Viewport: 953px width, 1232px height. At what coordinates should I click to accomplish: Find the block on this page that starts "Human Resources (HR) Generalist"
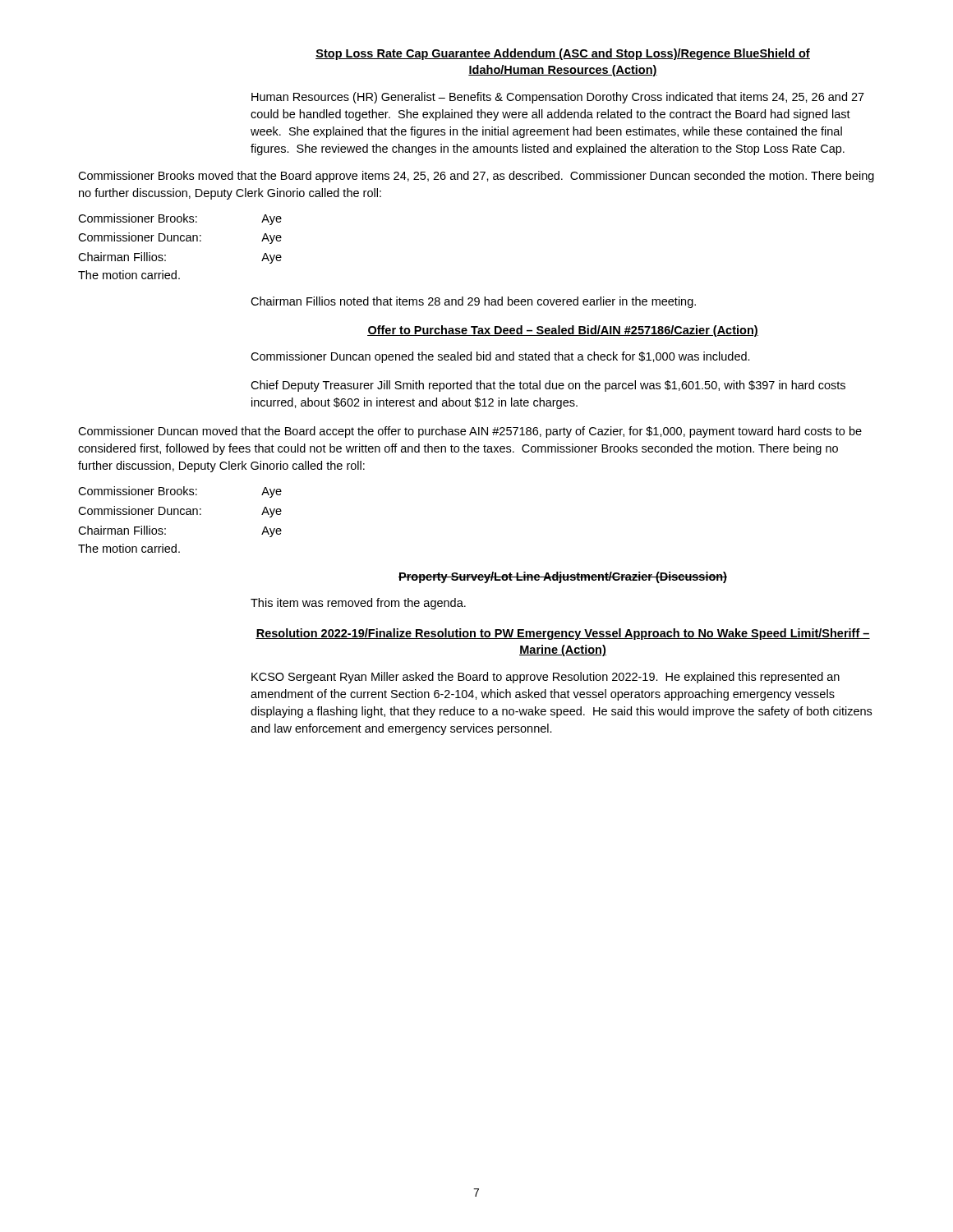pos(563,123)
